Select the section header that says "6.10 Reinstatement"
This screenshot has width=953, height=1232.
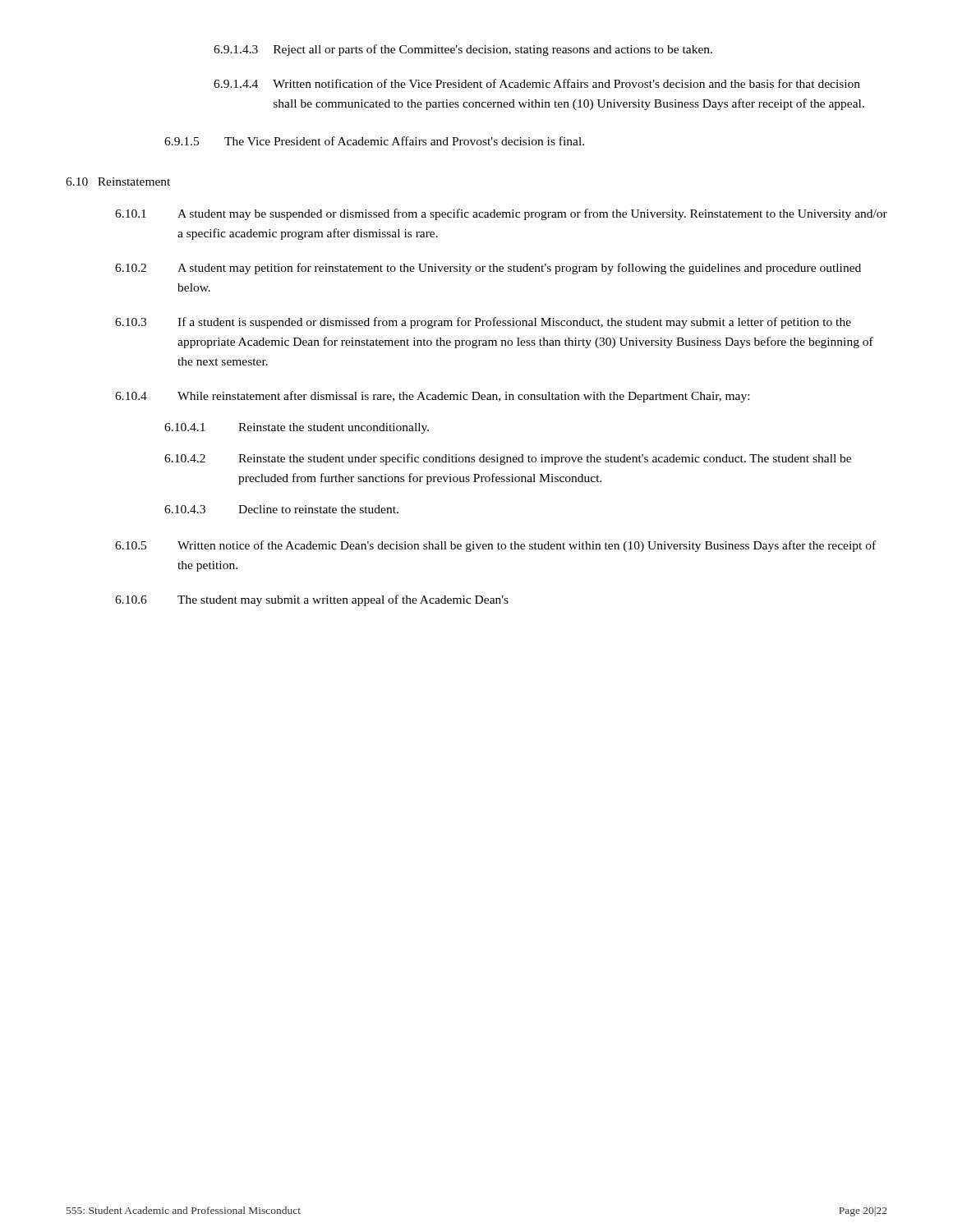[x=118, y=181]
